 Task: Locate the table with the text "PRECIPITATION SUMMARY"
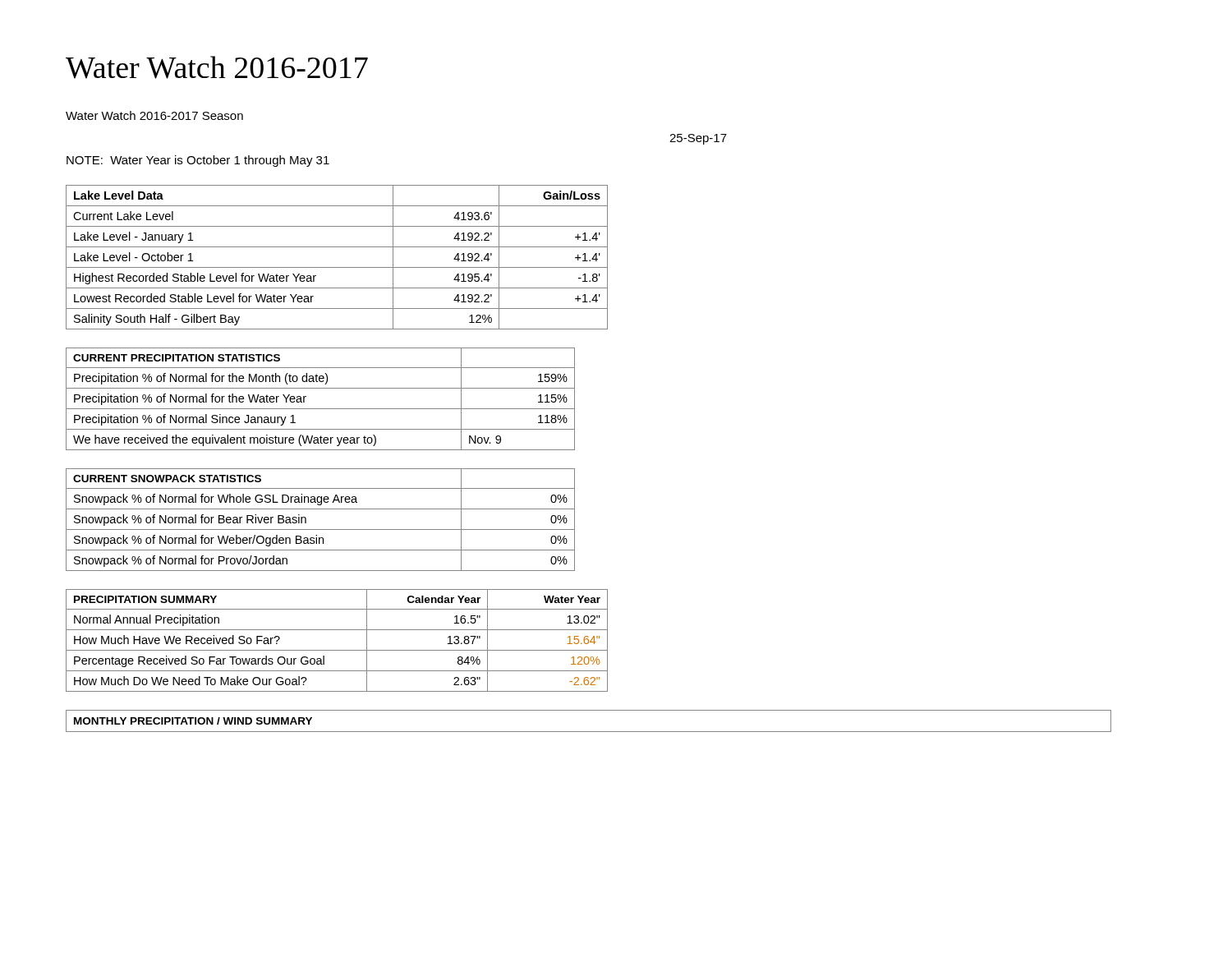(616, 640)
